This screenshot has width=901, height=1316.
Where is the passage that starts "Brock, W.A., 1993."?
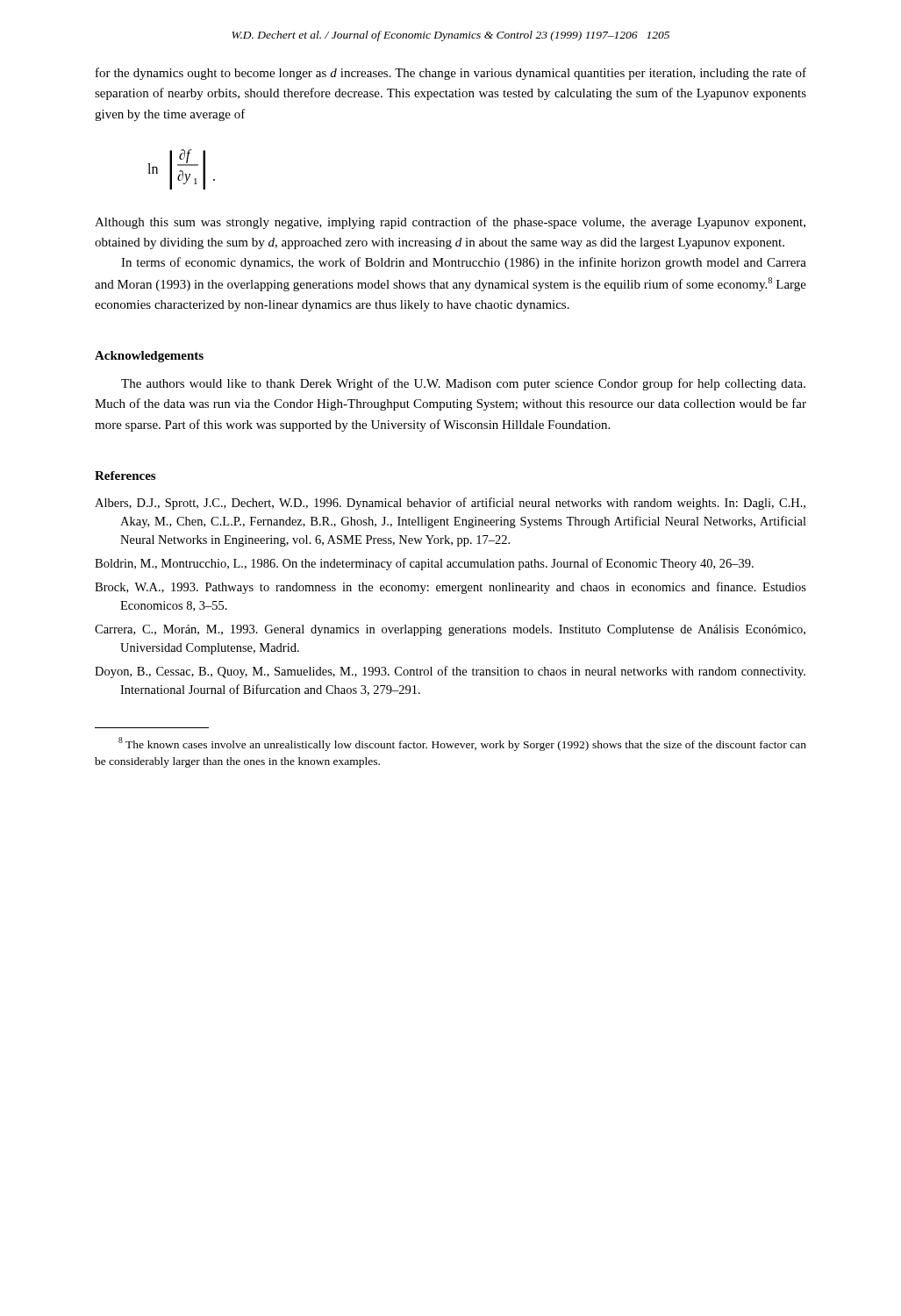coord(450,596)
